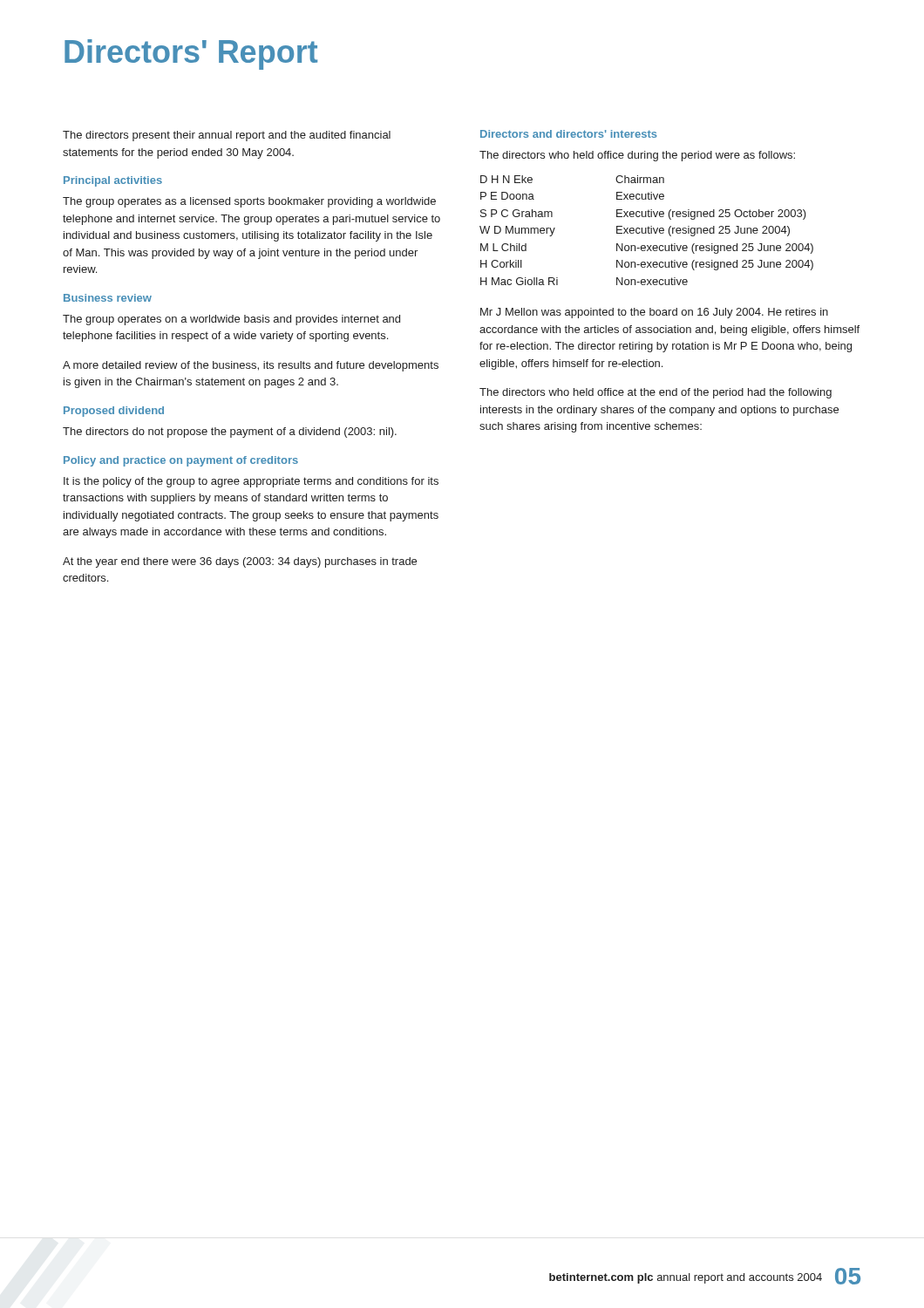Screen dimensions: 1308x924
Task: Locate the text "Business review"
Action: coord(107,298)
